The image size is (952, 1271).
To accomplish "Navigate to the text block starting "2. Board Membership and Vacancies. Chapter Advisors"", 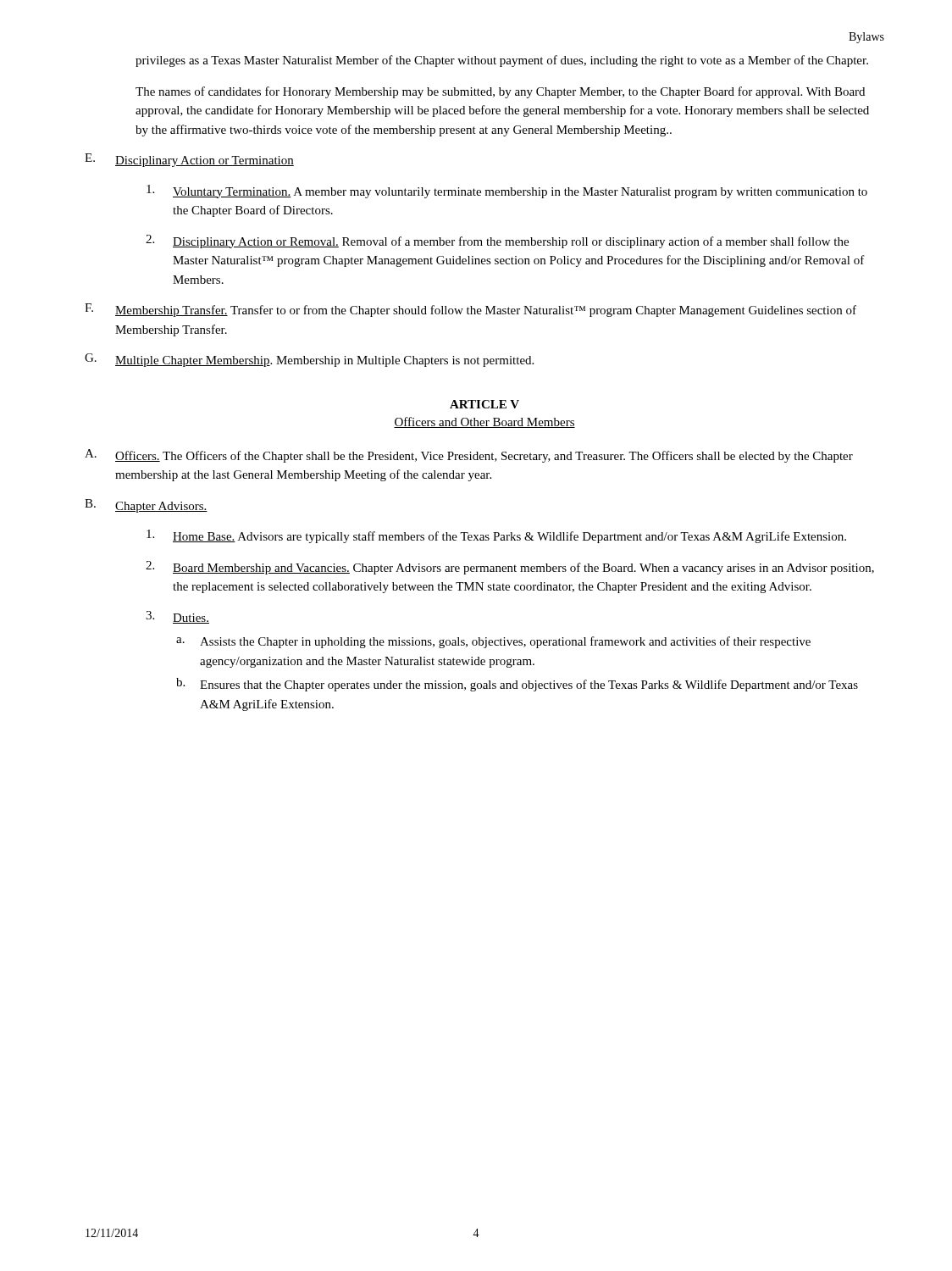I will coord(515,577).
